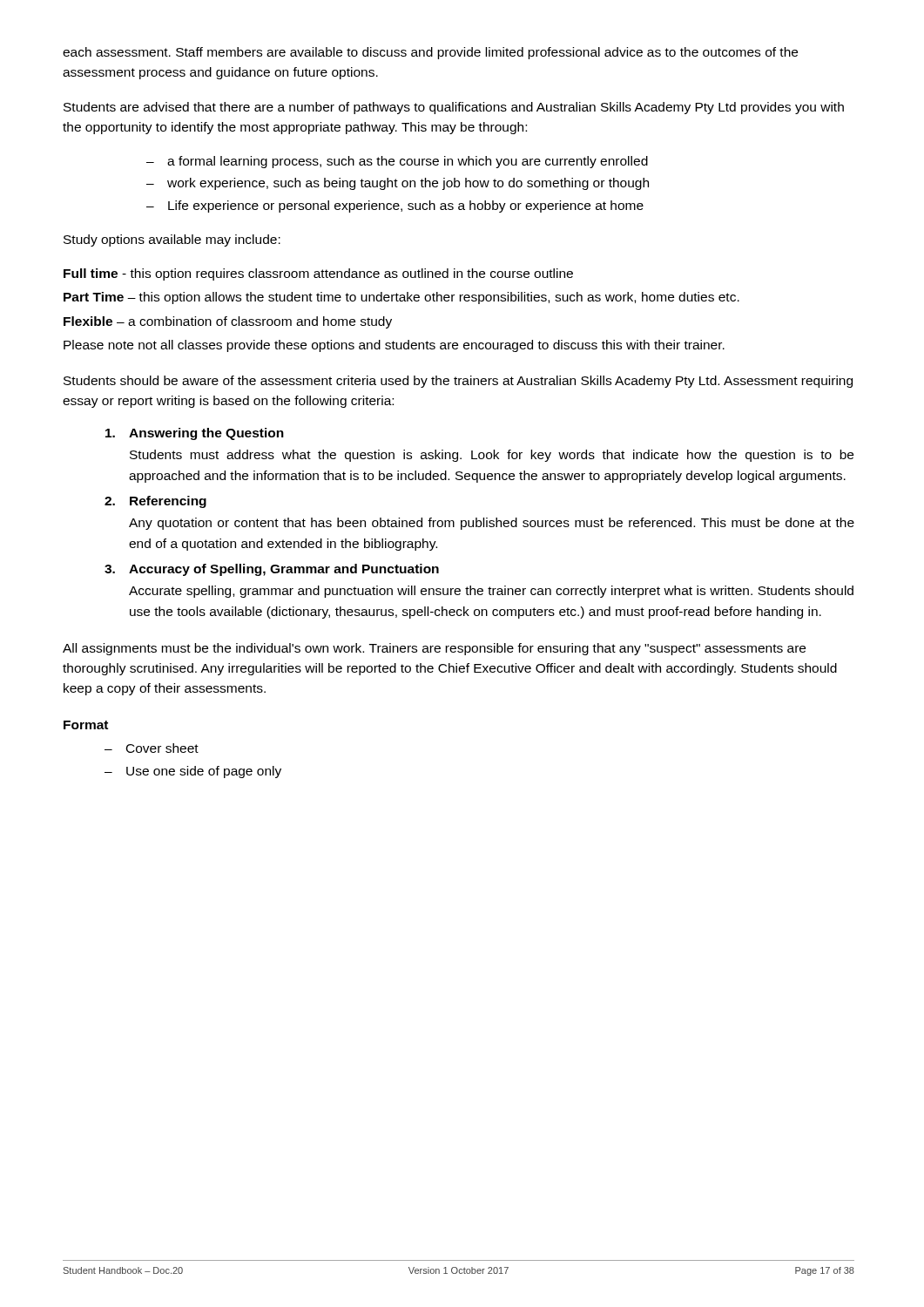Image resolution: width=924 pixels, height=1307 pixels.
Task: Select the block starting "Please note not all classes provide these options"
Action: [x=394, y=344]
